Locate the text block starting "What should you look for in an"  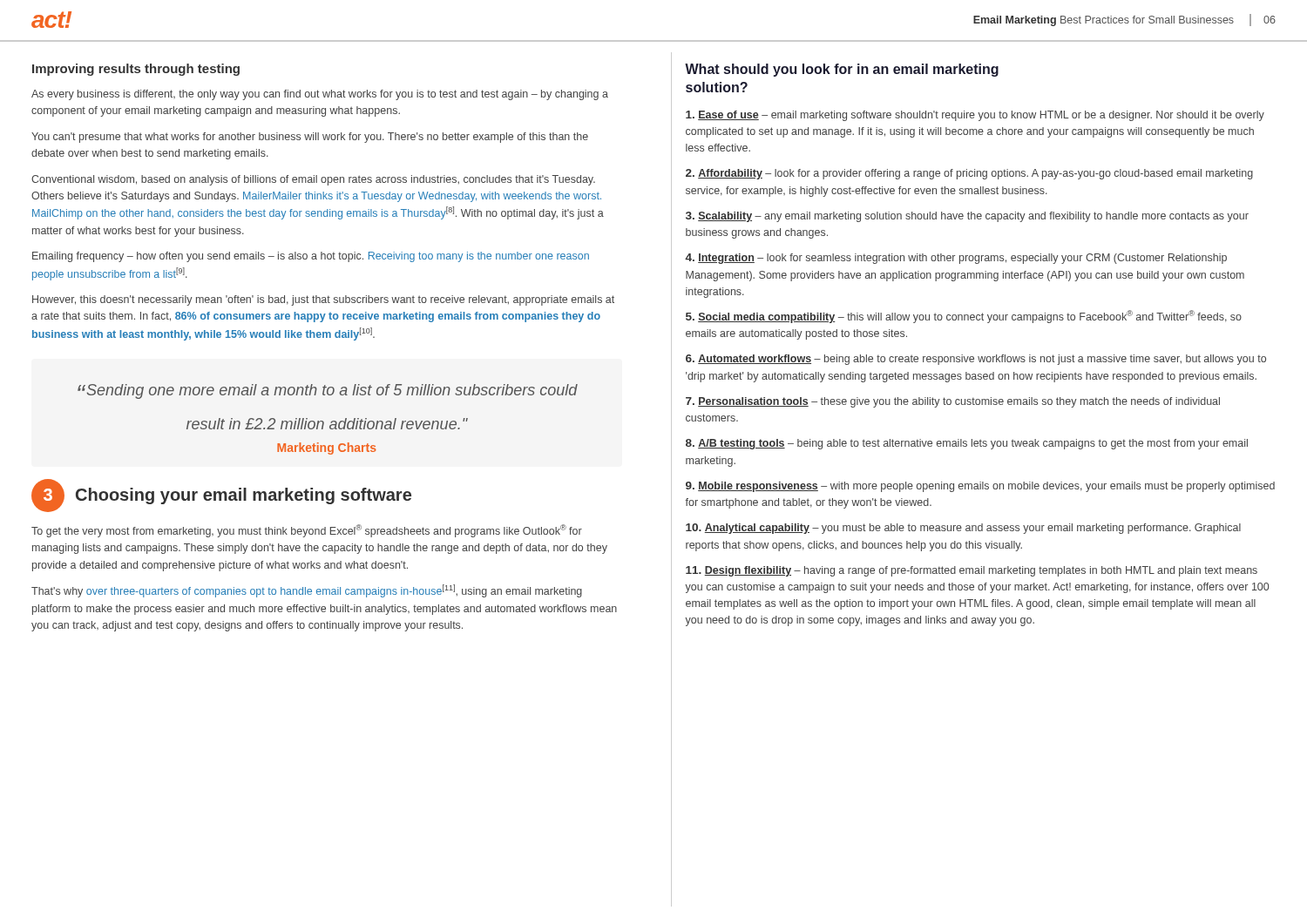[980, 79]
